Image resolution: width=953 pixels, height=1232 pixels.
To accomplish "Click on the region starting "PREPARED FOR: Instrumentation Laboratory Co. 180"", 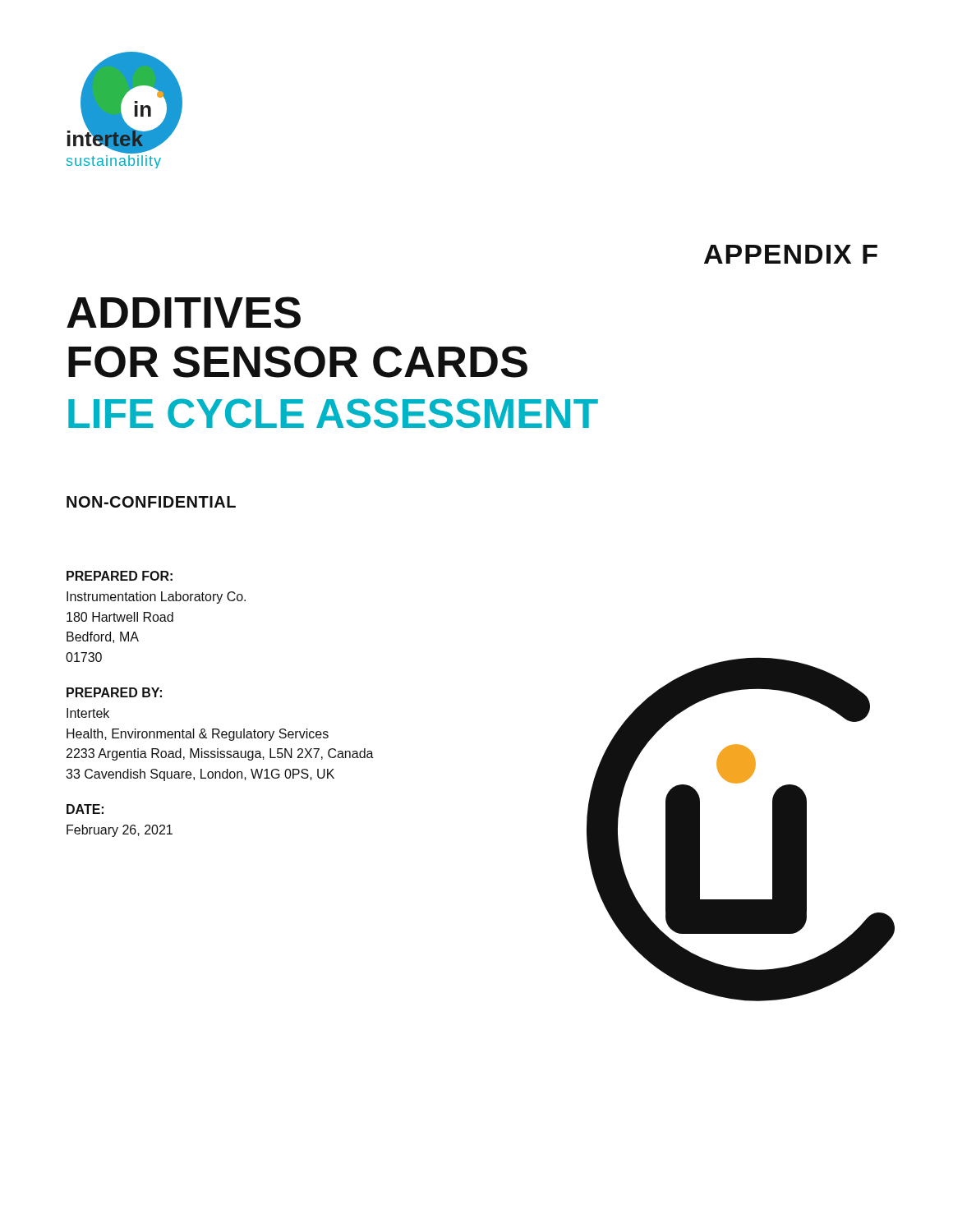I will (120, 576).
